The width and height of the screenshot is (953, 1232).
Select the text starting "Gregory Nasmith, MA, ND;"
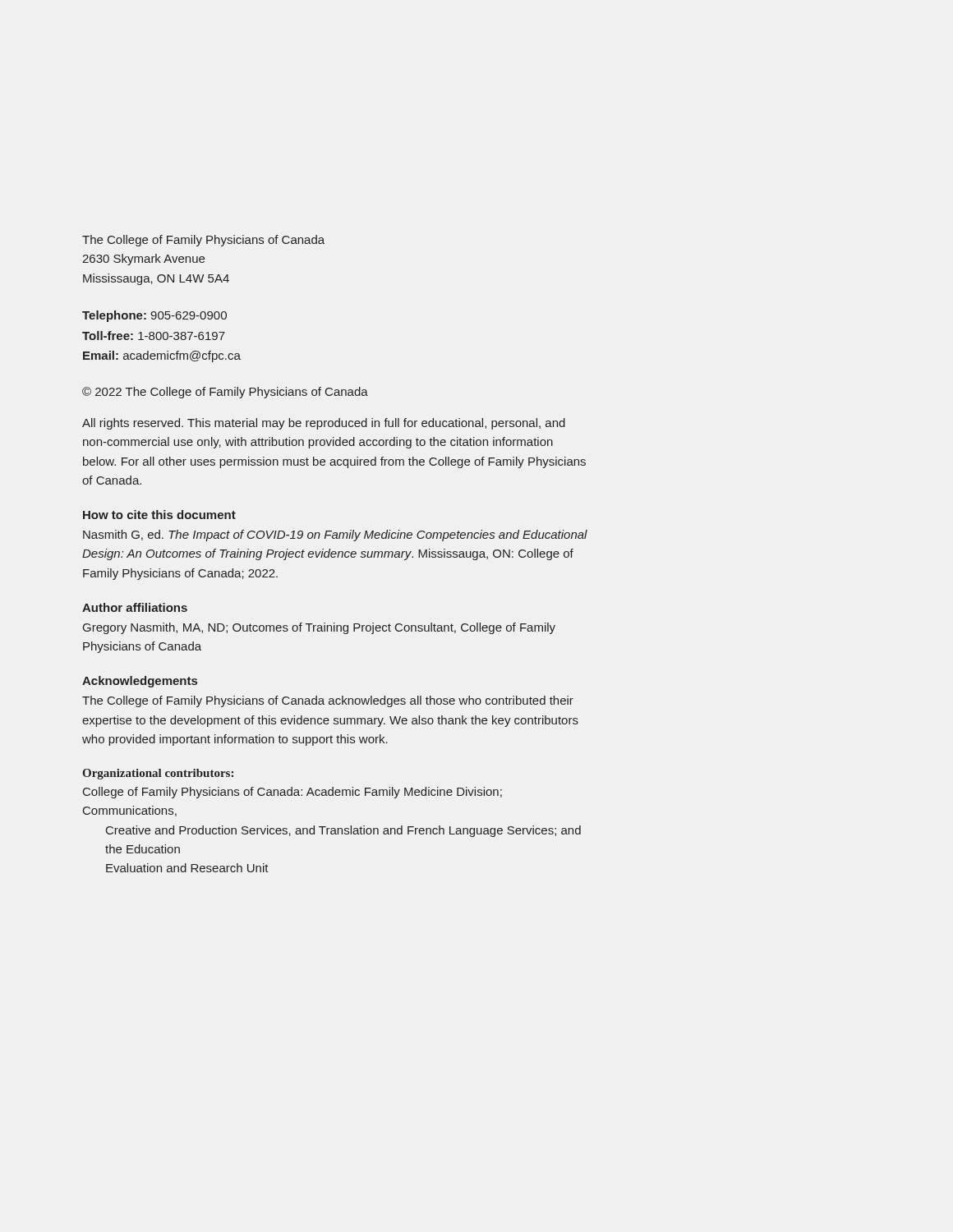point(319,636)
